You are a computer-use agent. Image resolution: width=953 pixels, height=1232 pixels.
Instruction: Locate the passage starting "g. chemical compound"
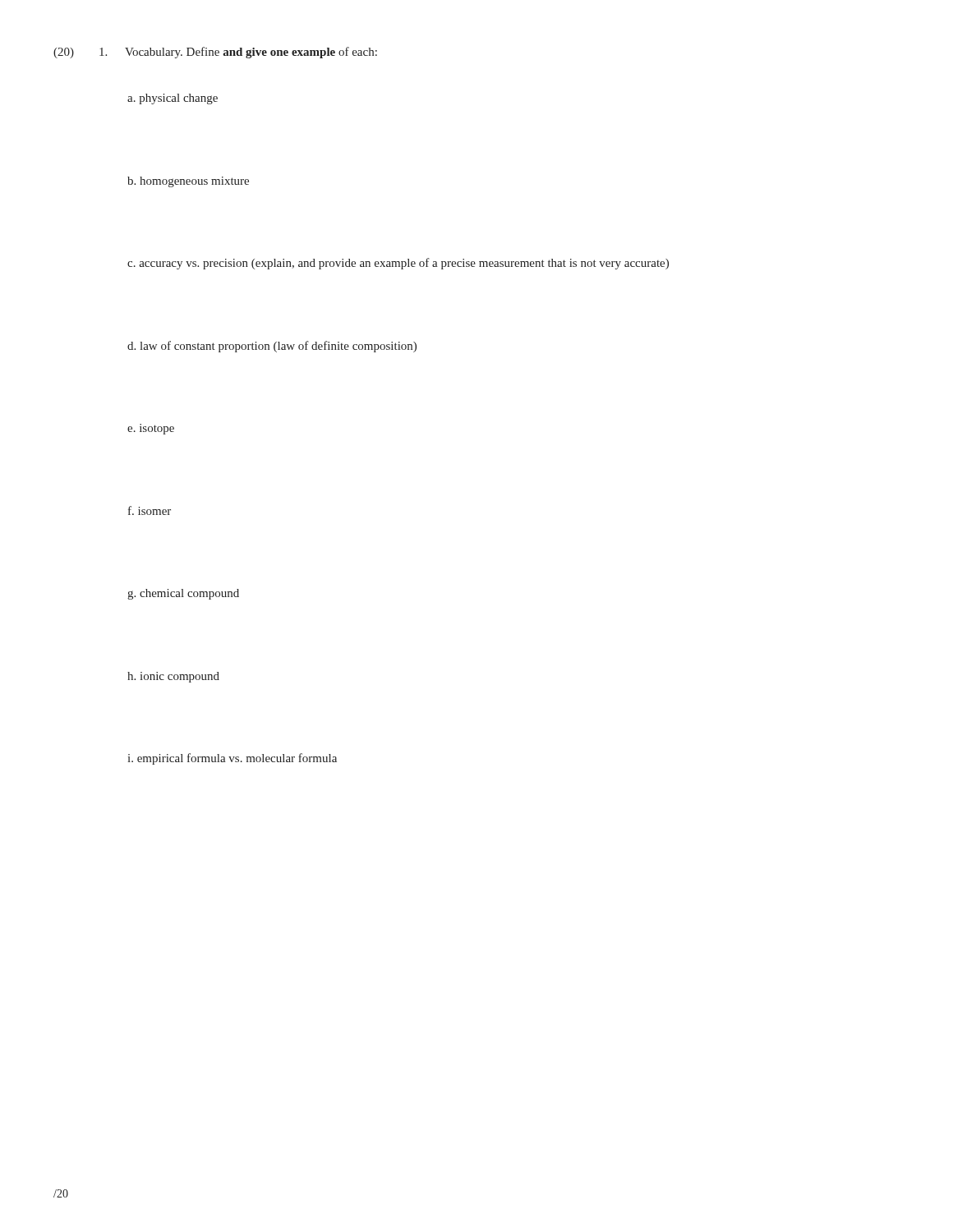coord(183,593)
